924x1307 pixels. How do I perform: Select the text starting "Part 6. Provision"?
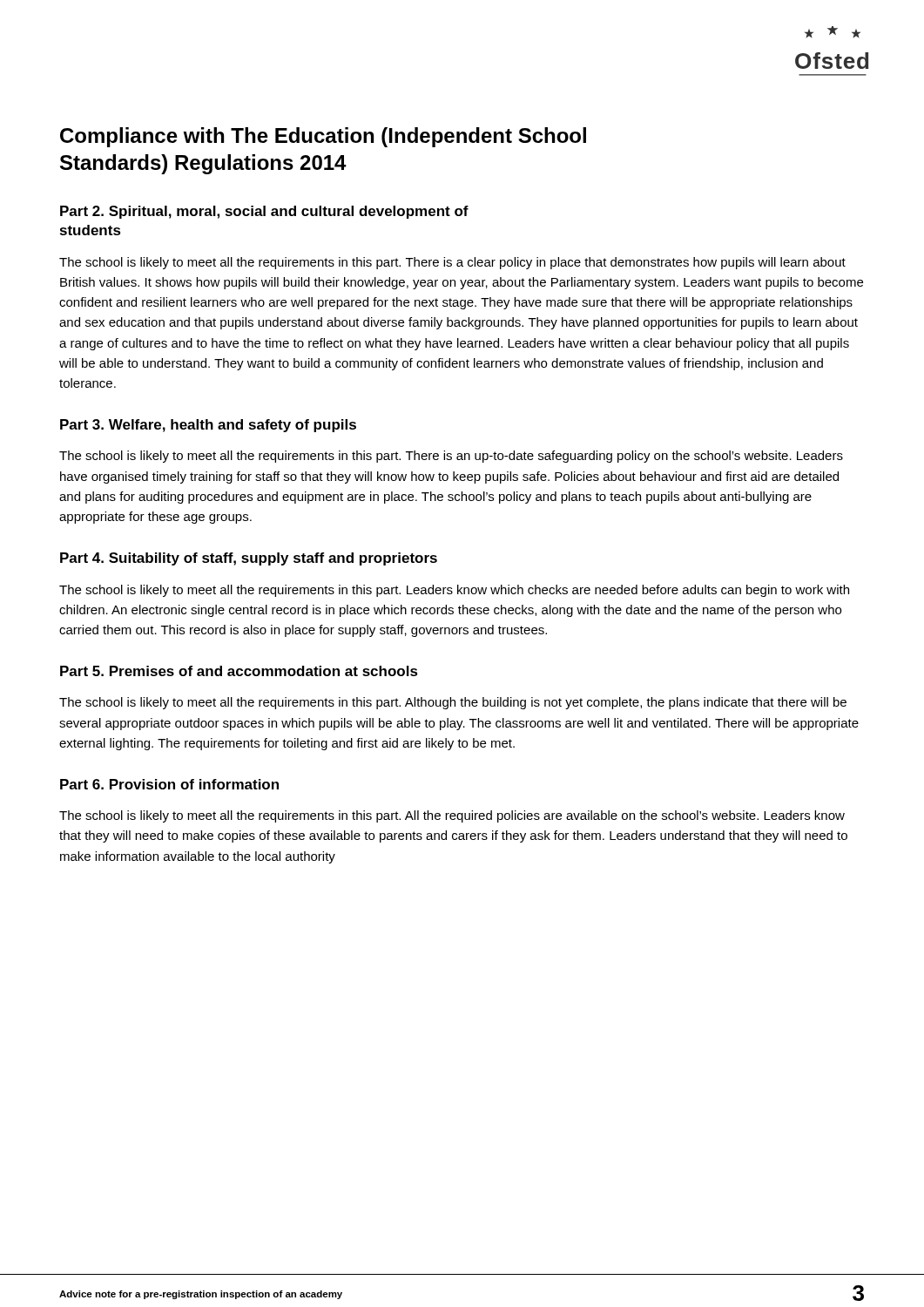(x=169, y=785)
